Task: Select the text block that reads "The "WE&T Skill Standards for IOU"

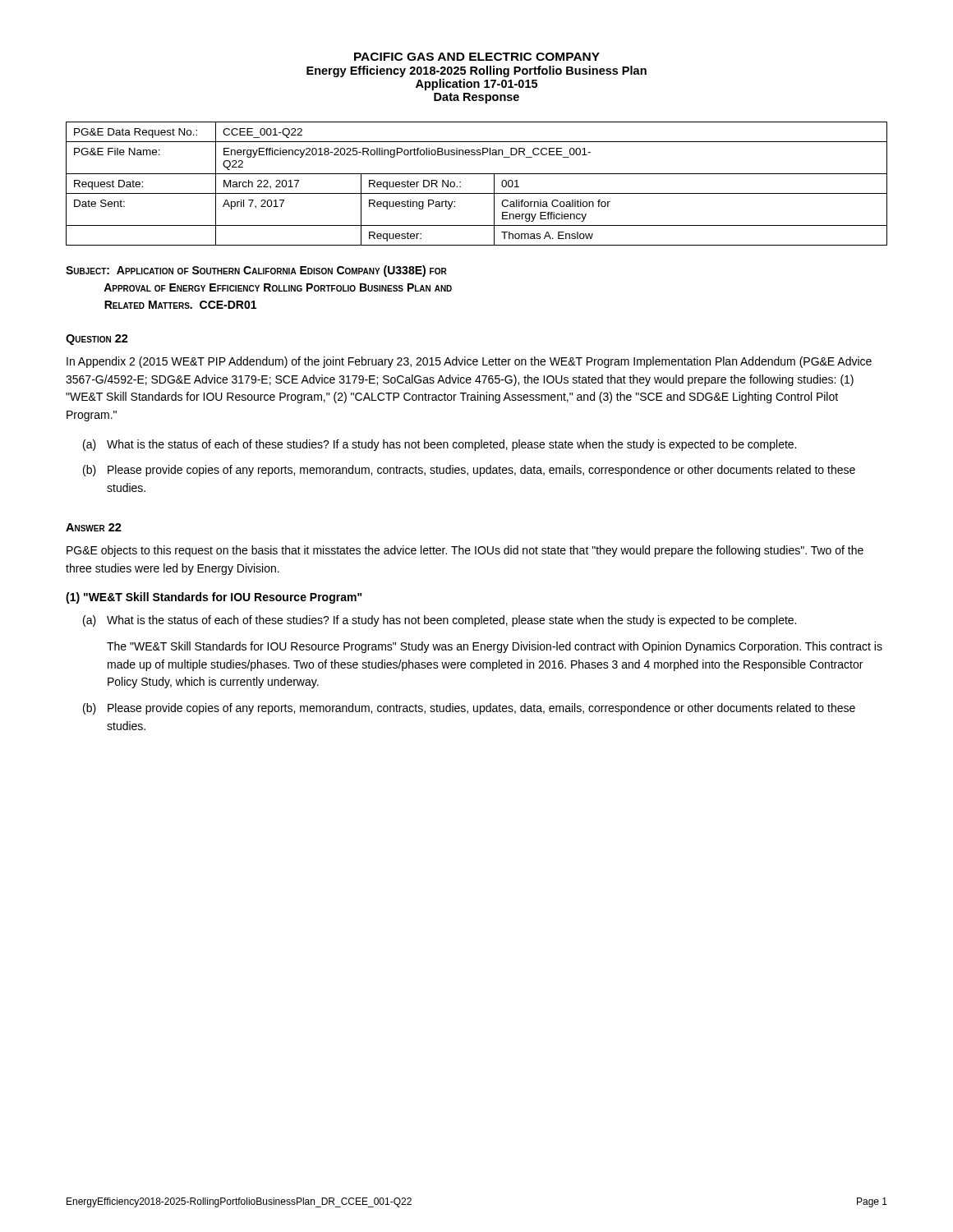Action: [x=495, y=664]
